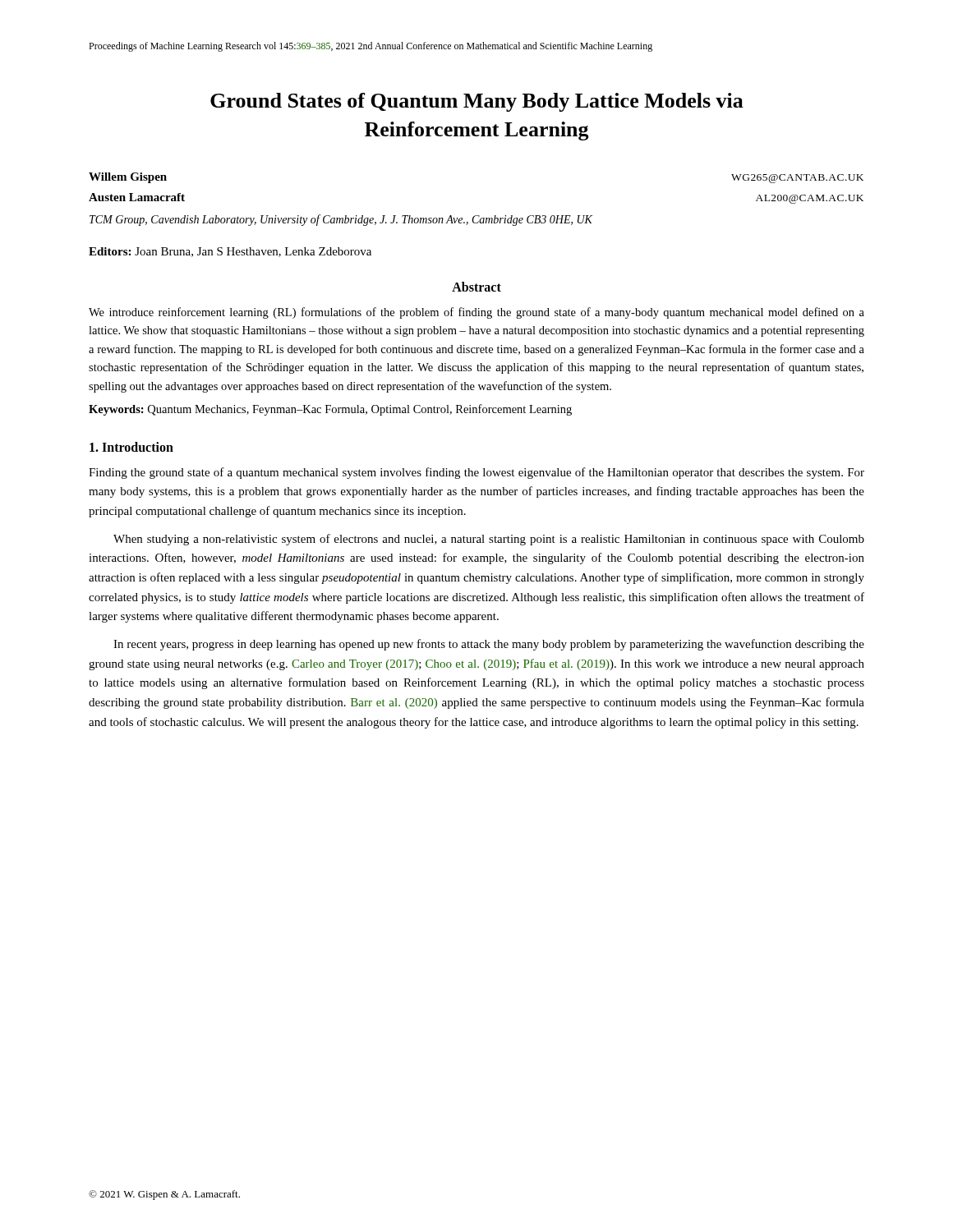Point to the block beginning "Editors: Joan Bruna, Jan S Hesthaven, Lenka"
Image resolution: width=953 pixels, height=1232 pixels.
point(230,251)
